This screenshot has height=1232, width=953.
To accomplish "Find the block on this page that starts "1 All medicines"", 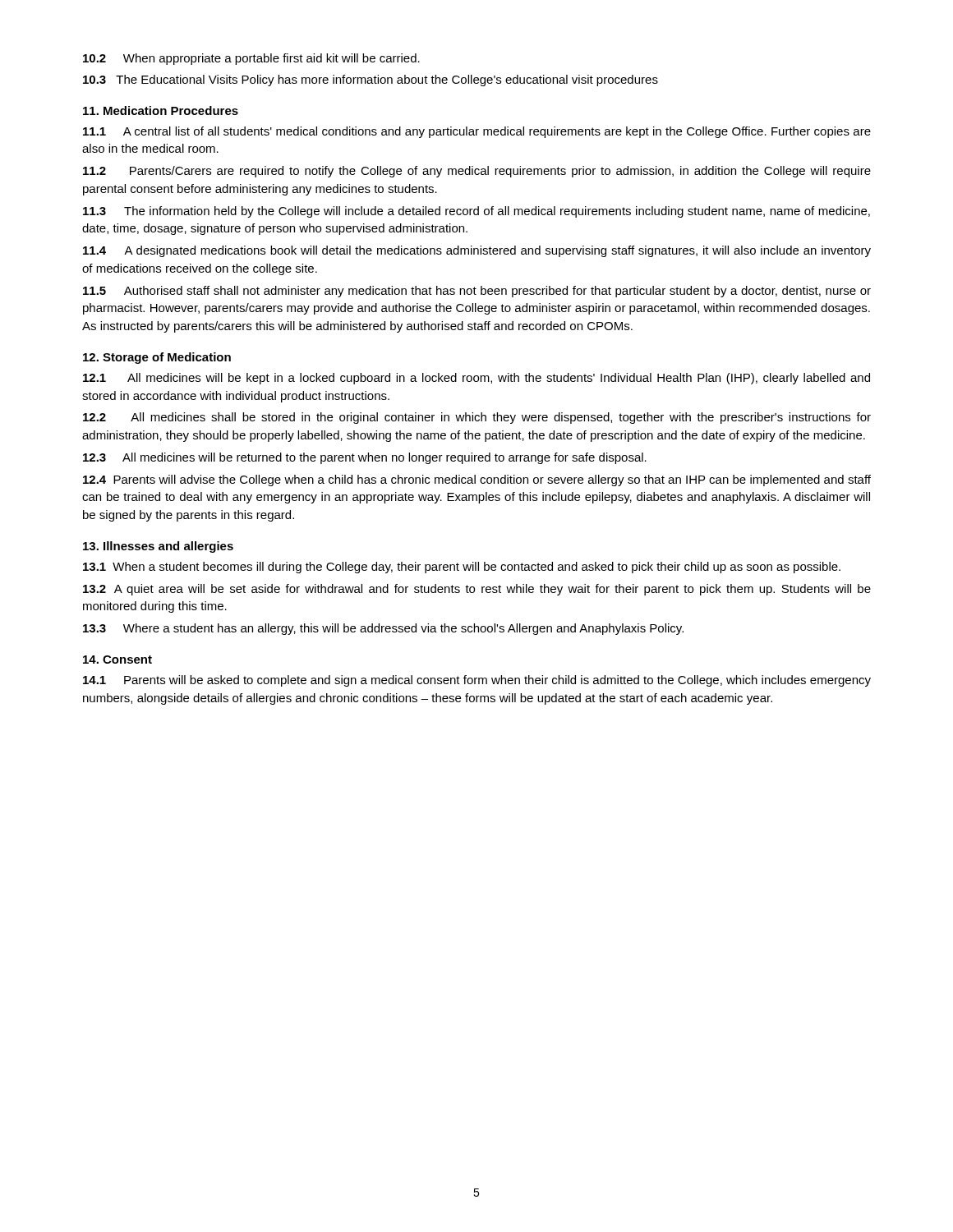I will pyautogui.click(x=476, y=386).
